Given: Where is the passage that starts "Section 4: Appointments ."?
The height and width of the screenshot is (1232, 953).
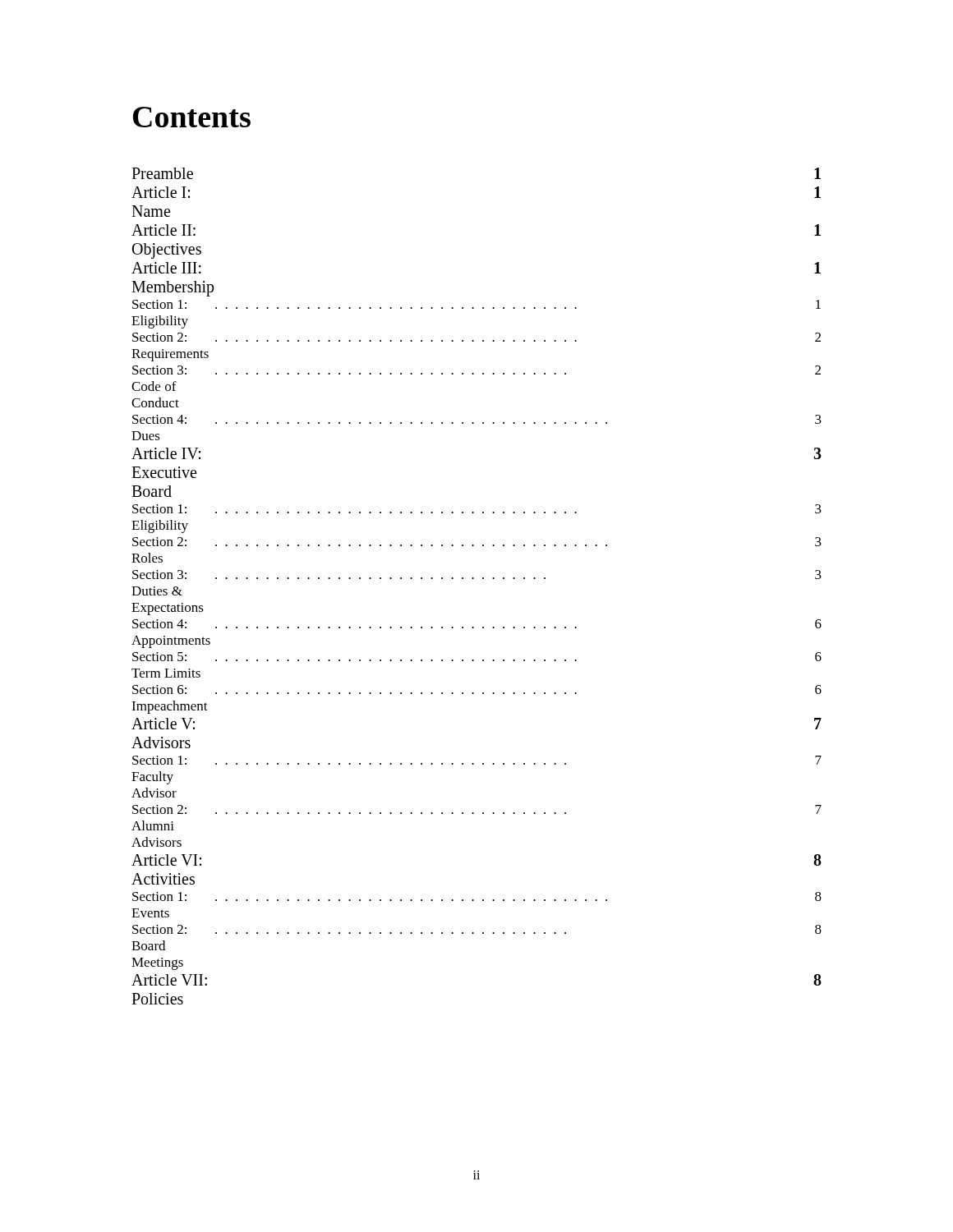Looking at the screenshot, I should (476, 632).
